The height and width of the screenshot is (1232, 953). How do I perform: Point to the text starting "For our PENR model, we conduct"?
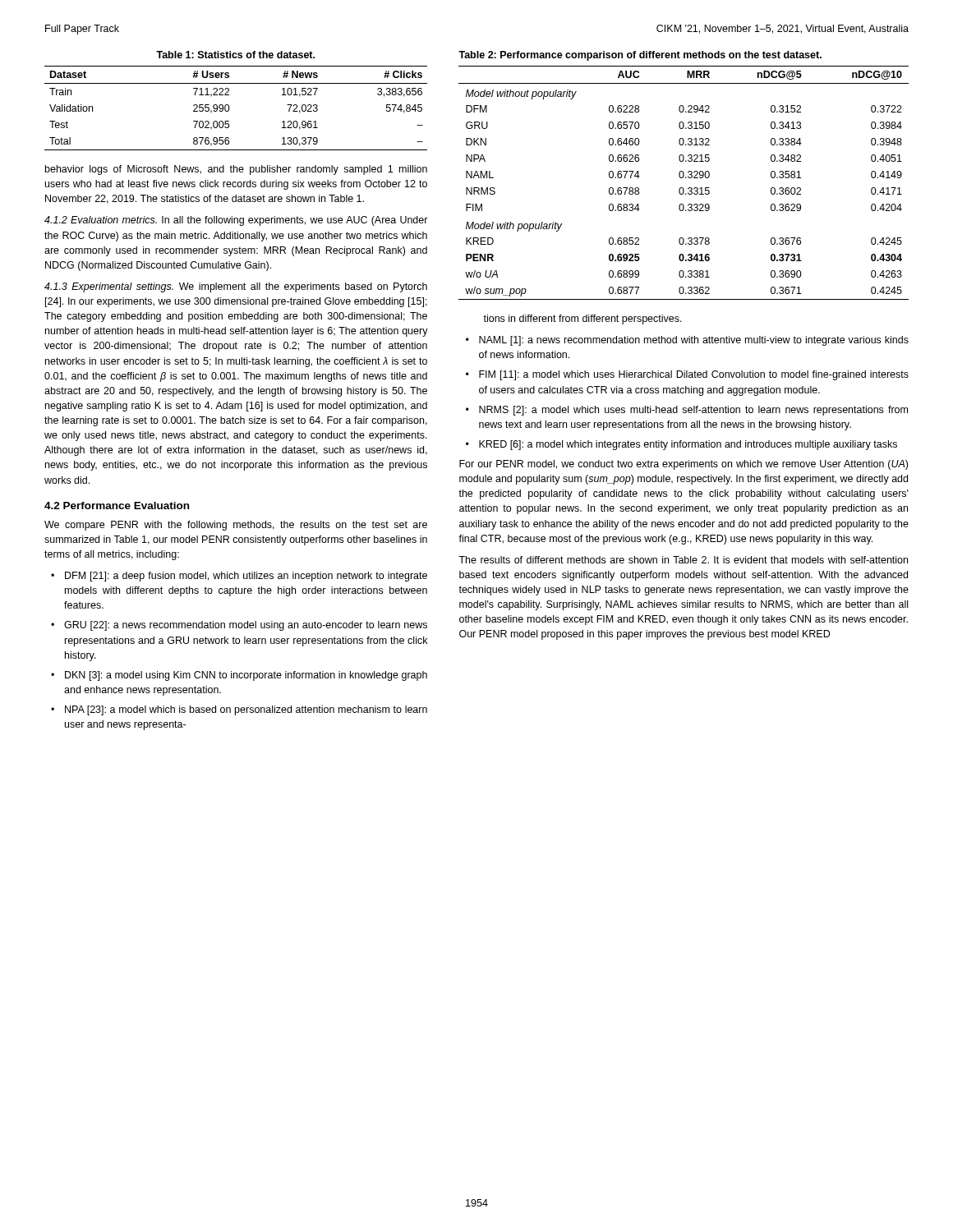pyautogui.click(x=684, y=501)
